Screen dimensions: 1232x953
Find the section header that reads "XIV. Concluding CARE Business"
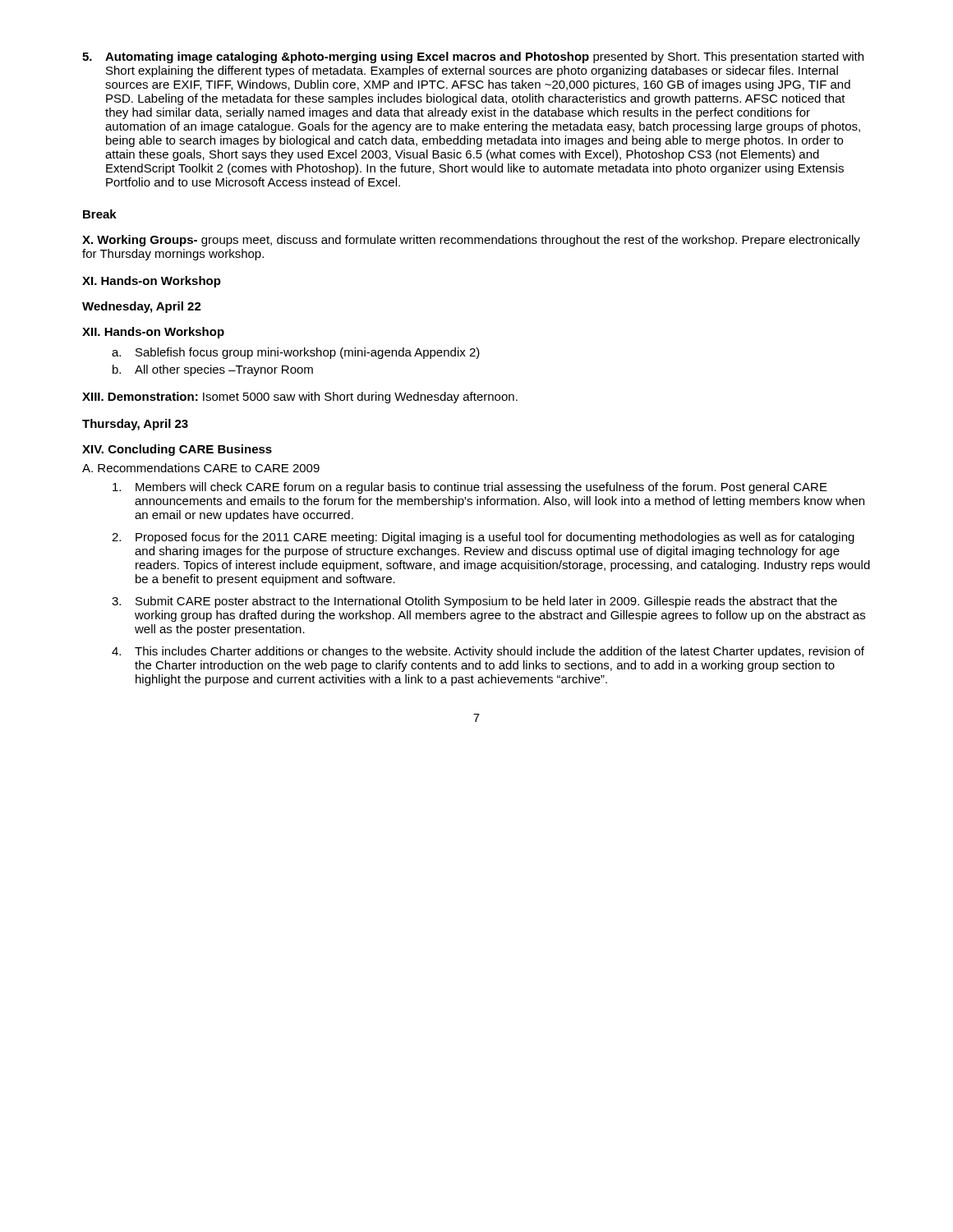click(177, 449)
